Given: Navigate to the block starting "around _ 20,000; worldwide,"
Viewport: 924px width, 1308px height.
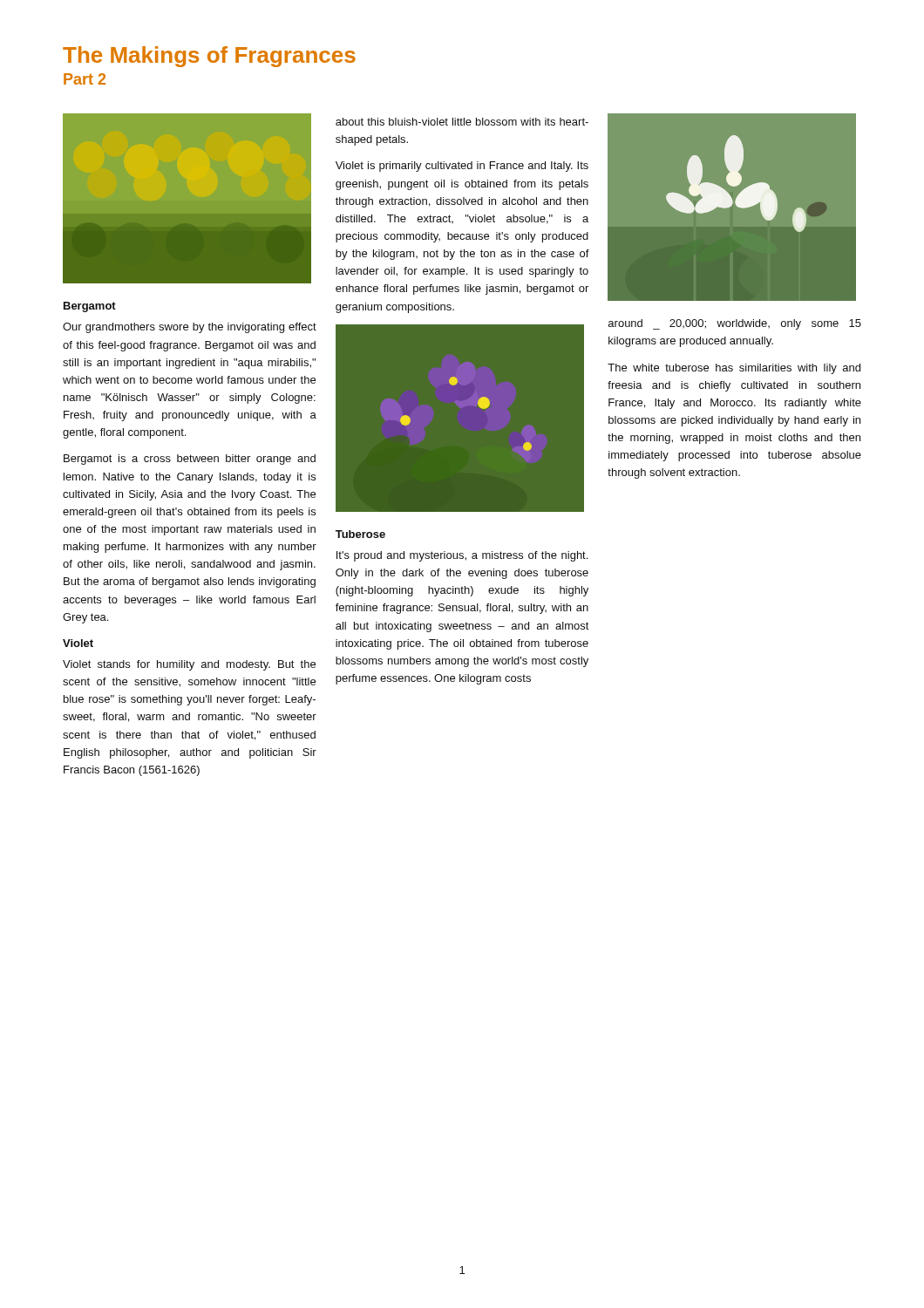Looking at the screenshot, I should pyautogui.click(x=735, y=398).
